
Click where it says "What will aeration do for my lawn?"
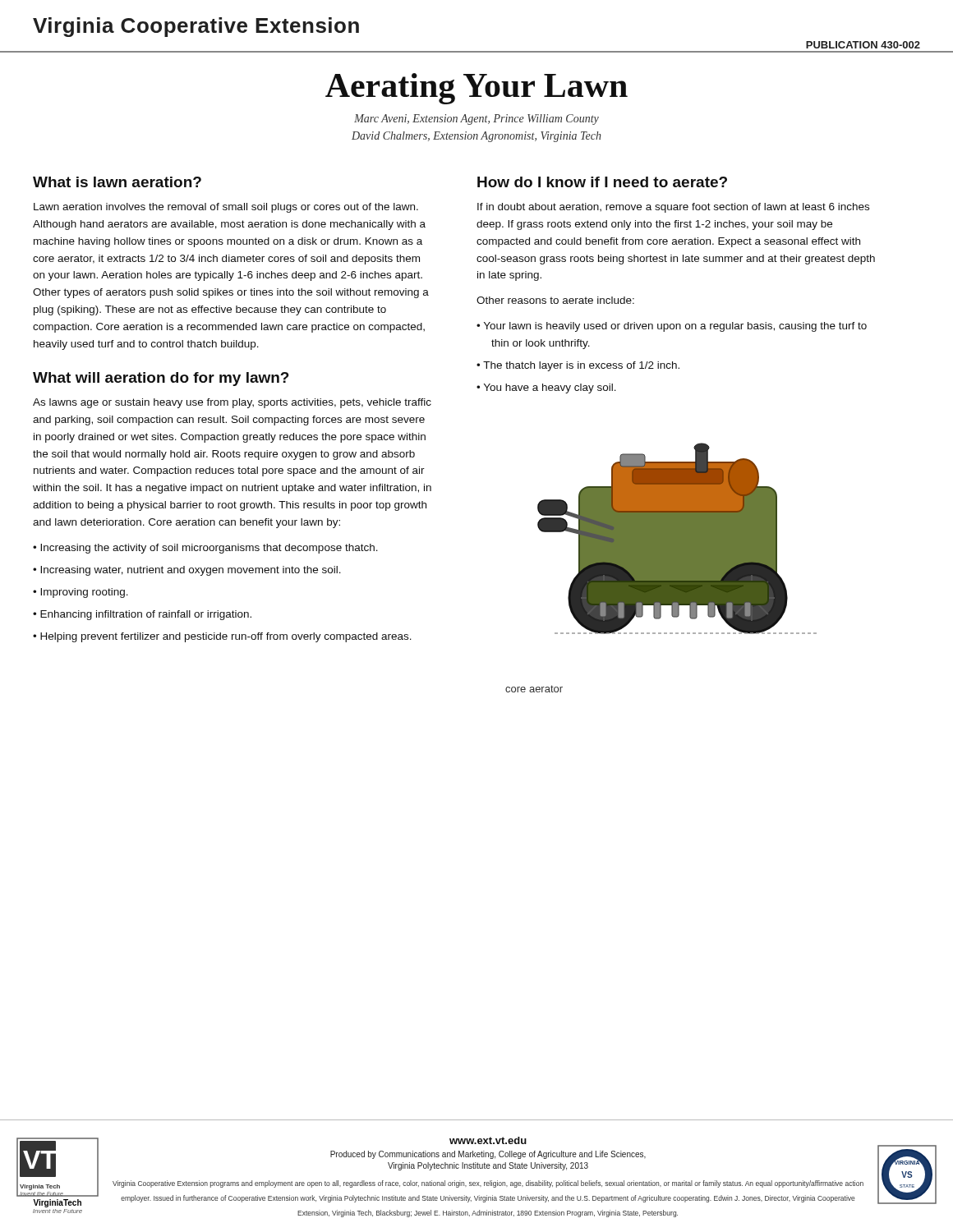[234, 378]
